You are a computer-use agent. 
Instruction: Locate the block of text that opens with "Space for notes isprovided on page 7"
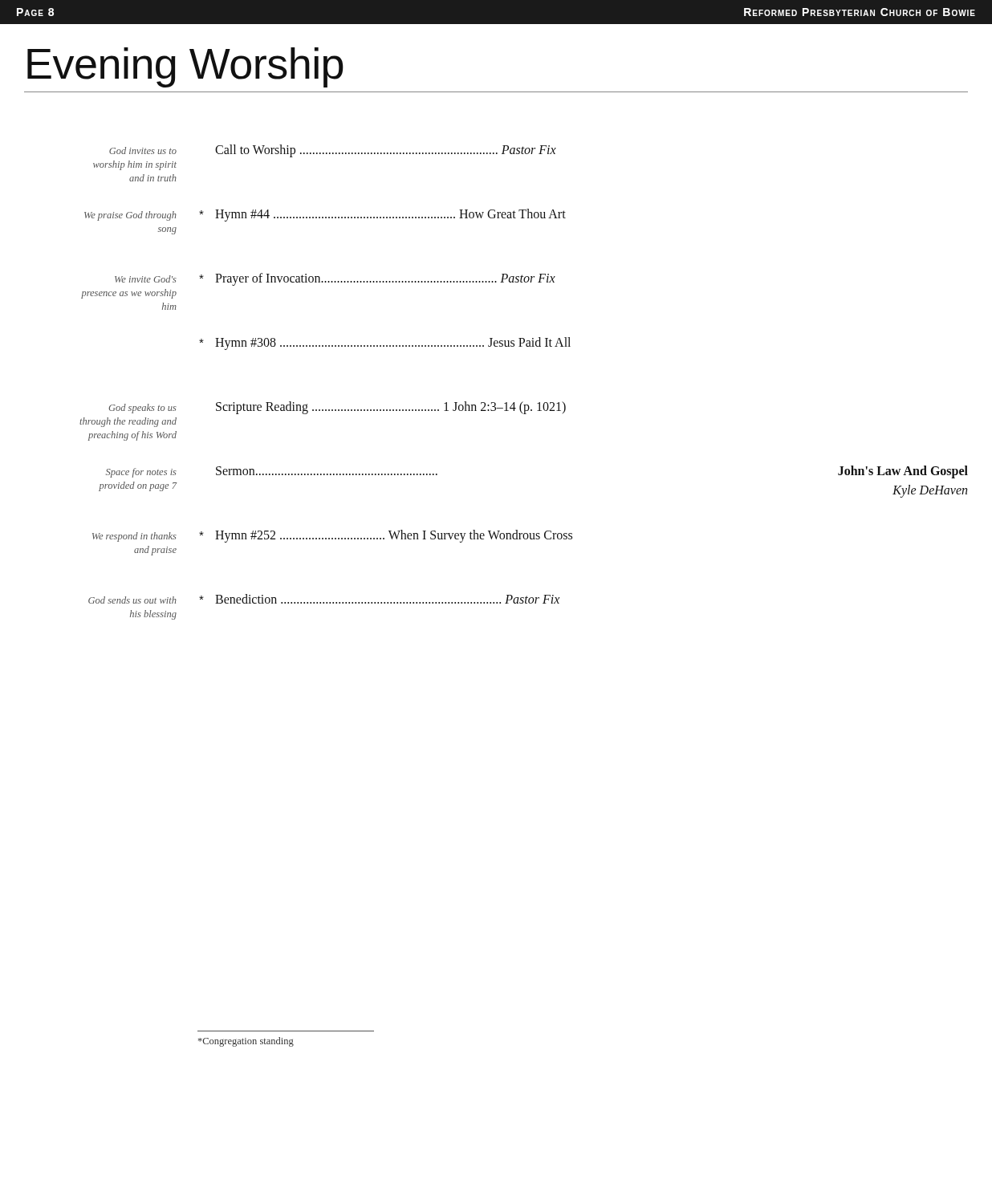136,472
